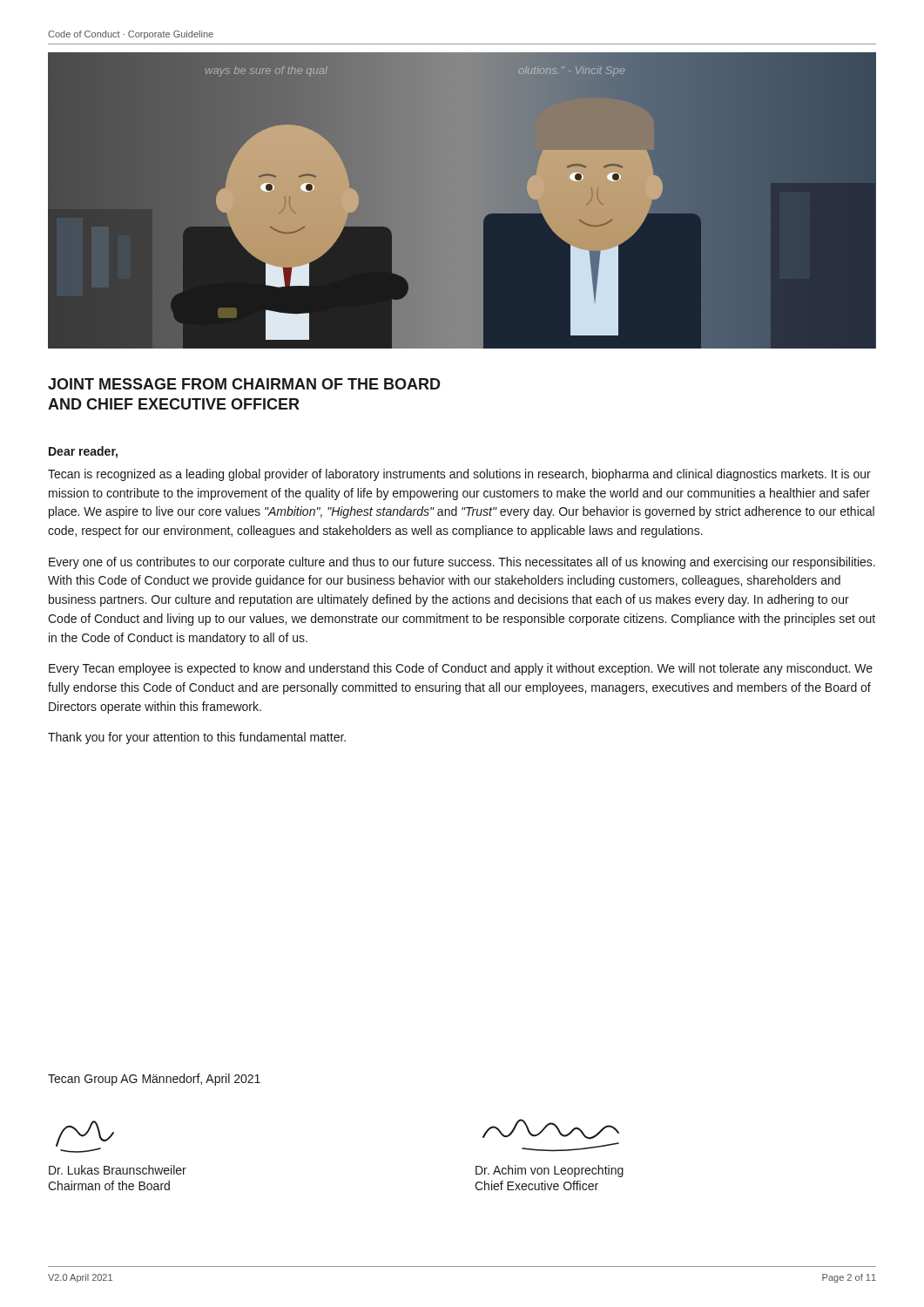Viewport: 924px width, 1307px height.
Task: Select the text that says "Chairman of the Board"
Action: (109, 1186)
